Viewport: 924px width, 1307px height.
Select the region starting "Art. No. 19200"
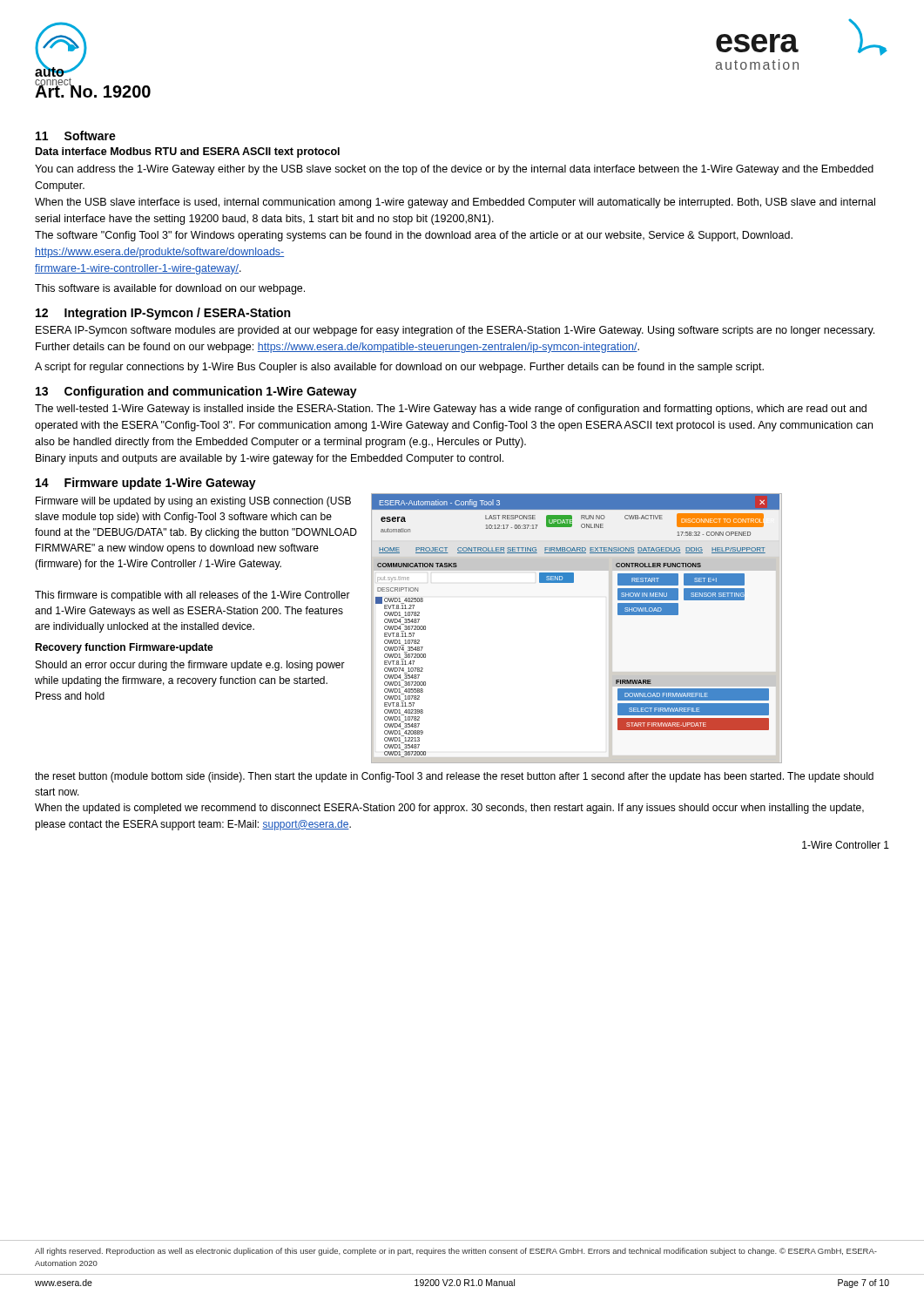(x=93, y=91)
